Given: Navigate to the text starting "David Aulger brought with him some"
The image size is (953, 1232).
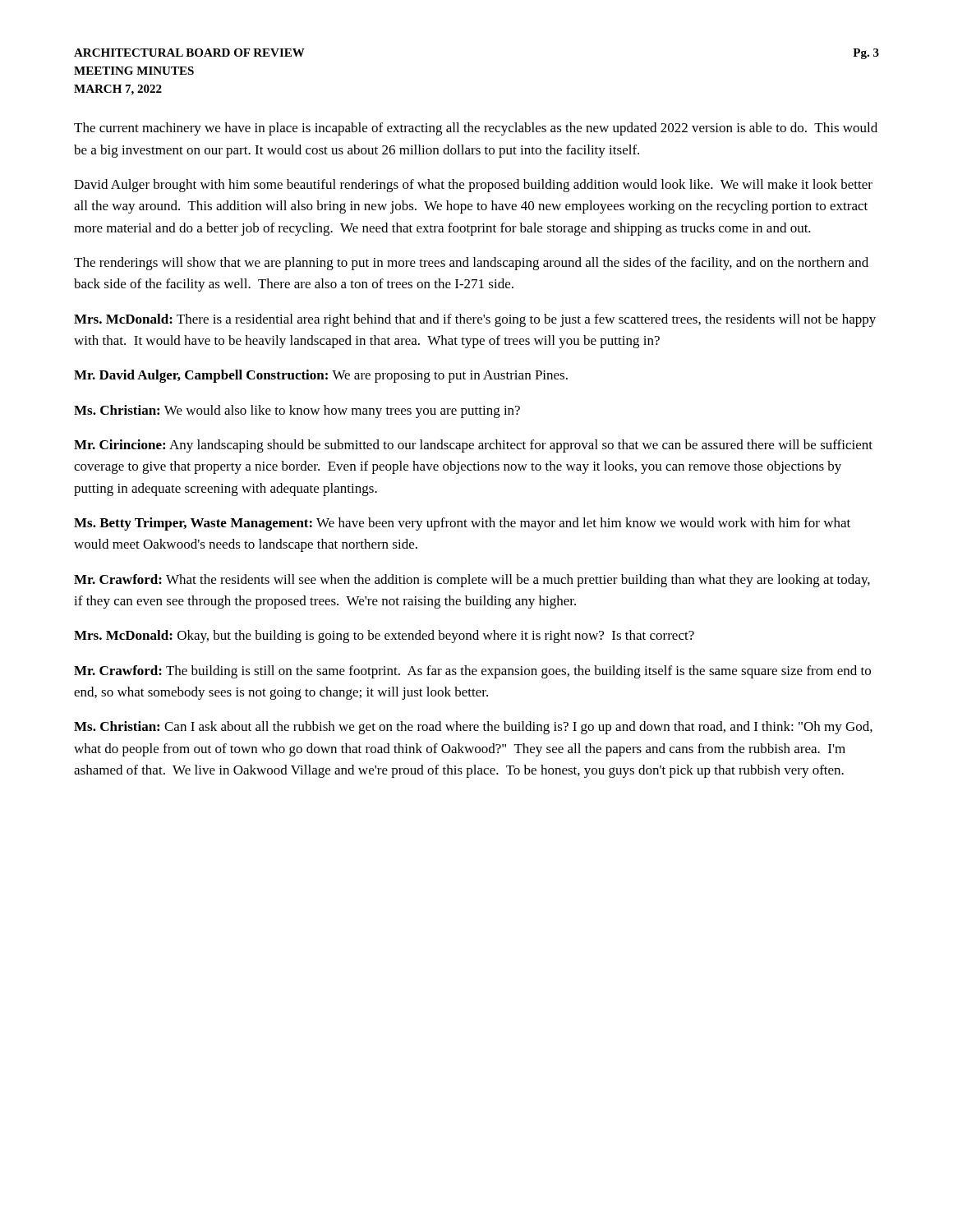Looking at the screenshot, I should click(473, 206).
